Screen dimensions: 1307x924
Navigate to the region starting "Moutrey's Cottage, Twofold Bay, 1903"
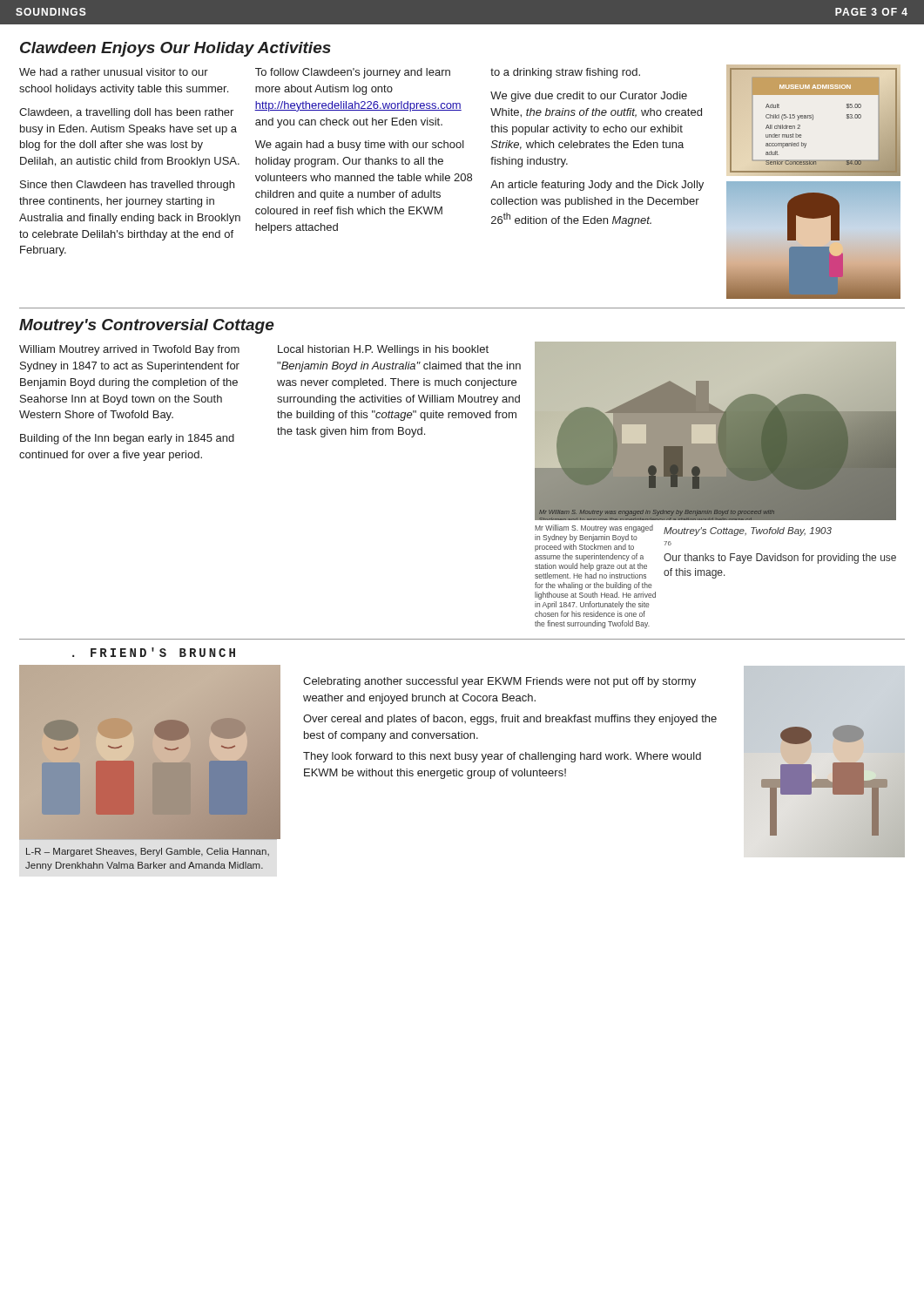point(748,531)
